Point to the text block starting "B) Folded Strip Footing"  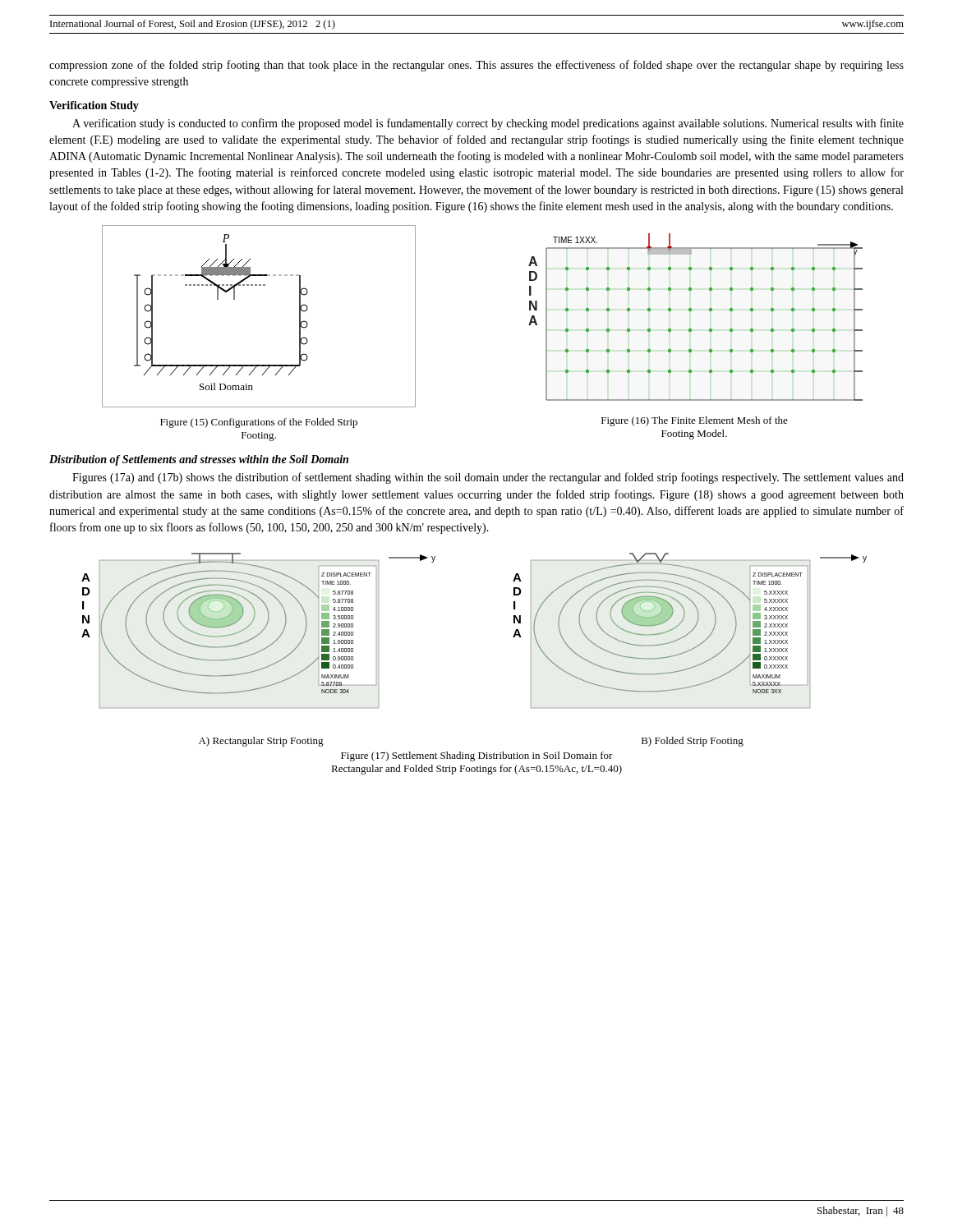692,740
